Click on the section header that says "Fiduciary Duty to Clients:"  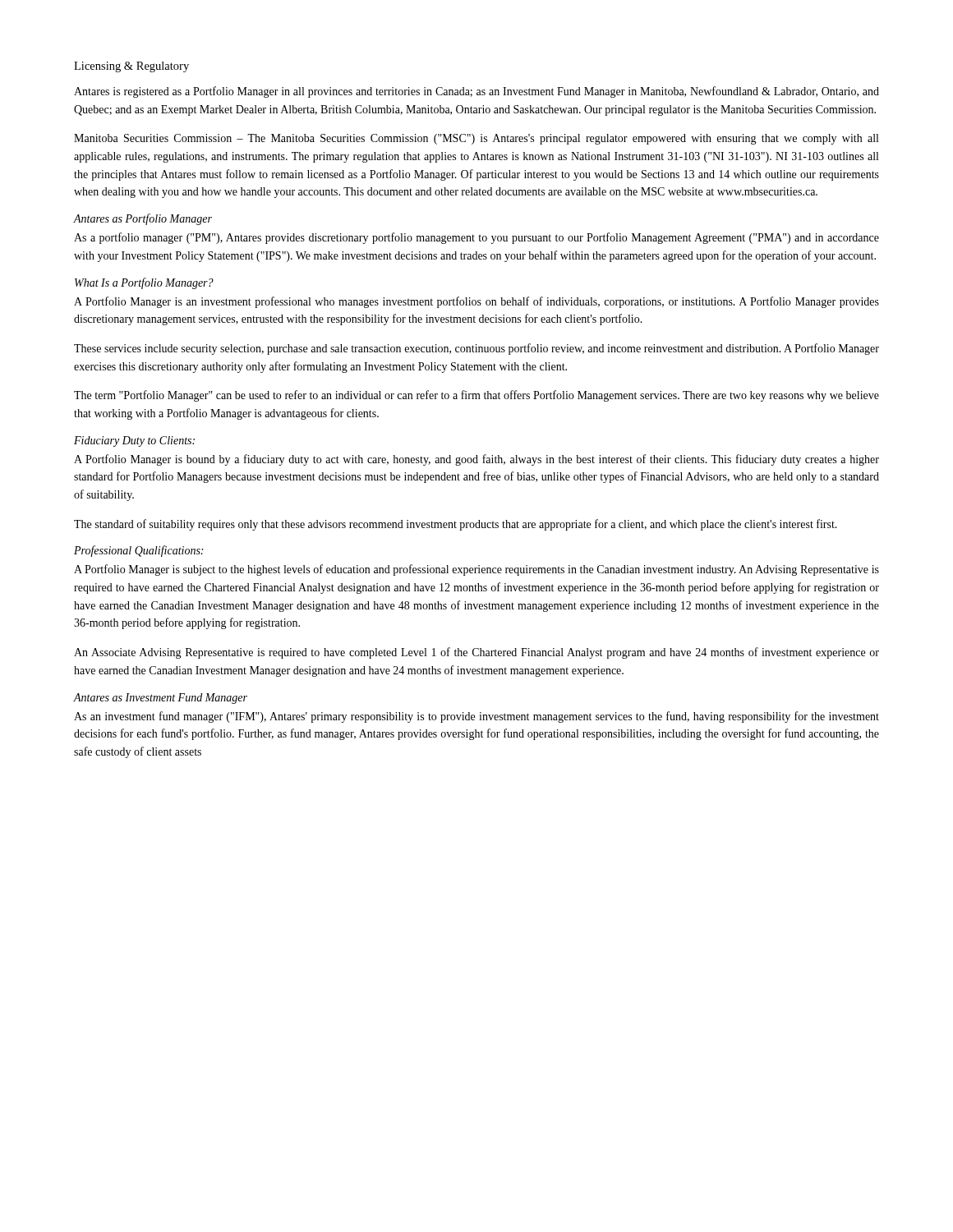135,440
